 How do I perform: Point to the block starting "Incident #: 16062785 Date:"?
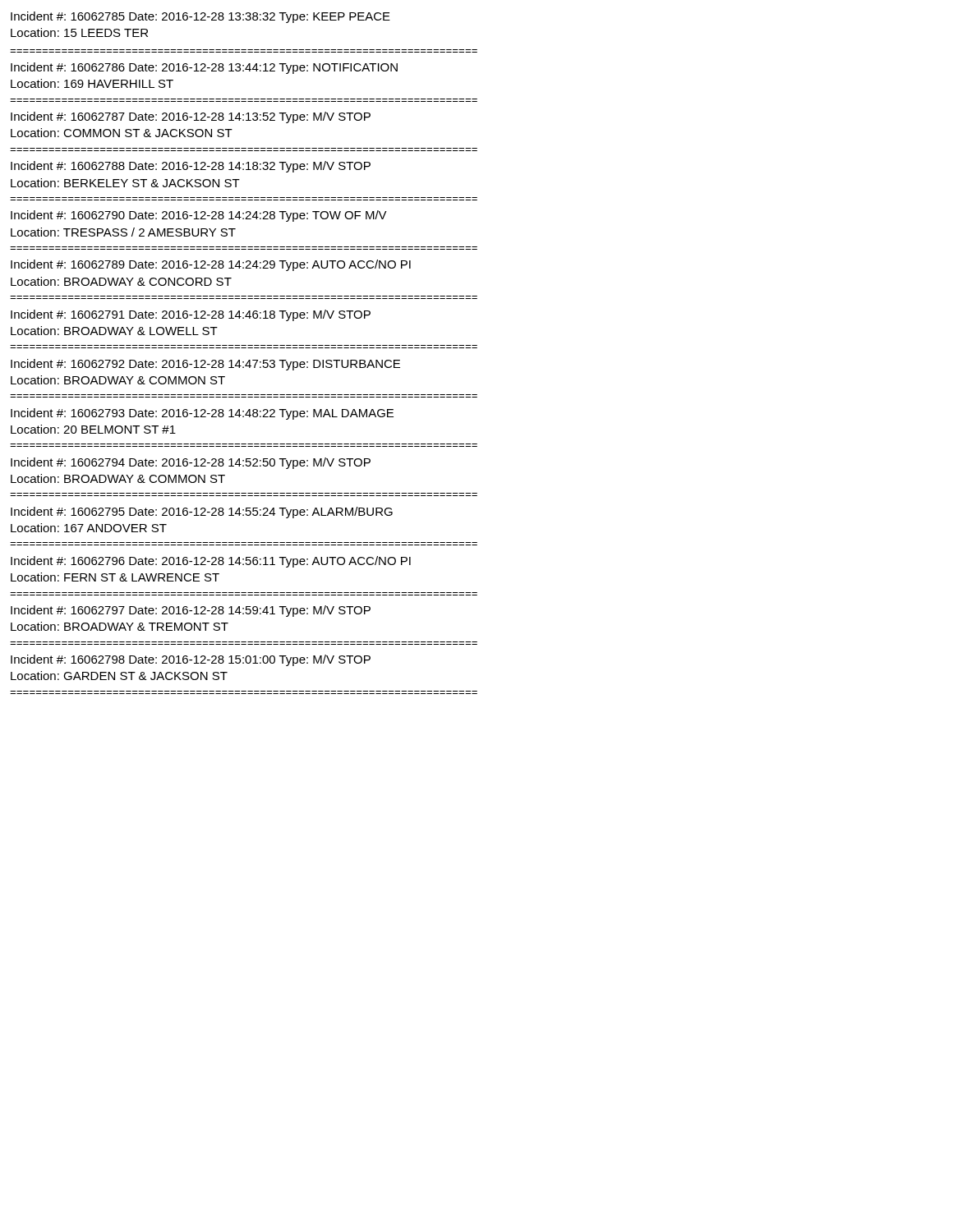coord(200,17)
